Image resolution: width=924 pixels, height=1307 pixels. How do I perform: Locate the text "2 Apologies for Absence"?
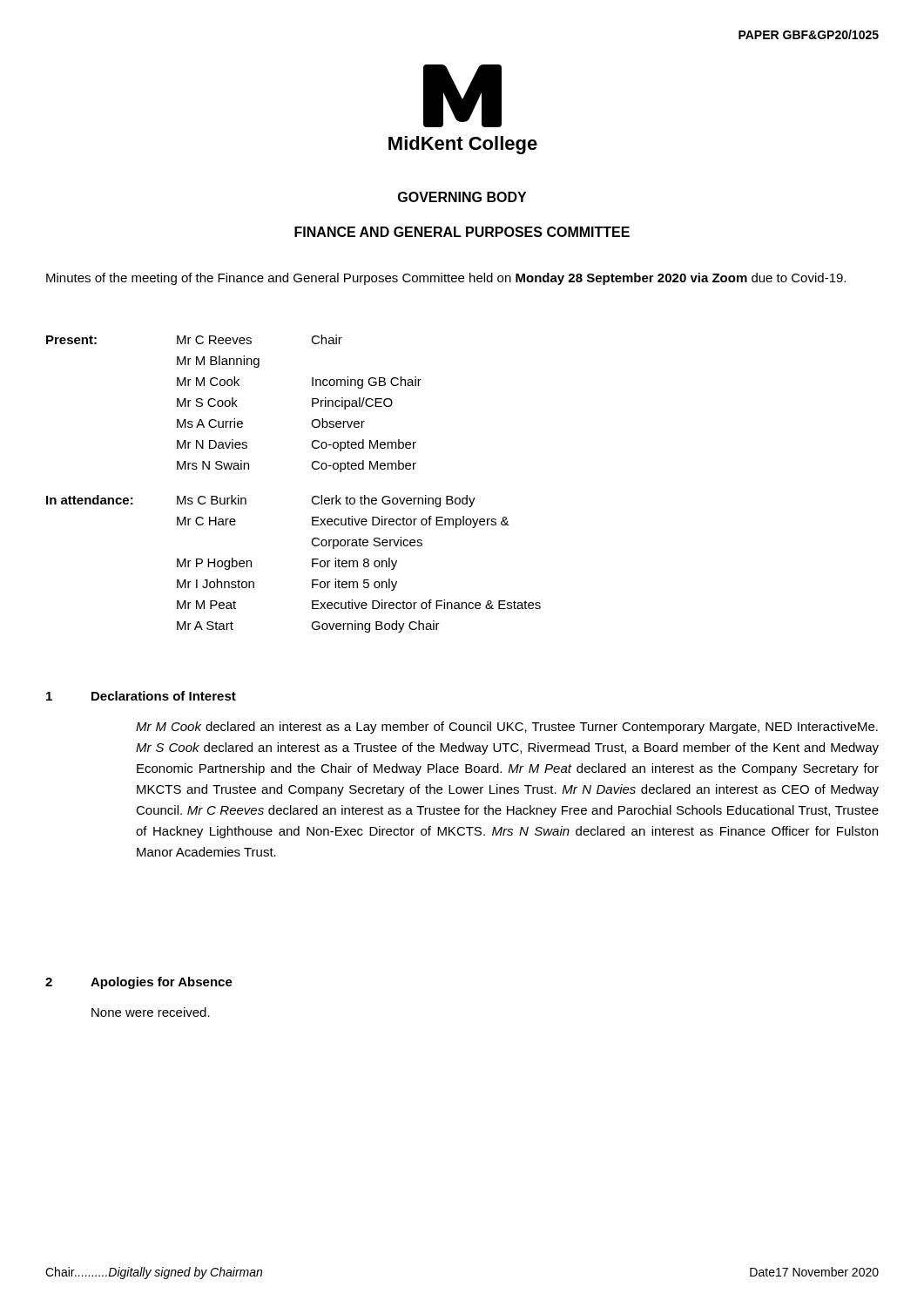coord(139,983)
